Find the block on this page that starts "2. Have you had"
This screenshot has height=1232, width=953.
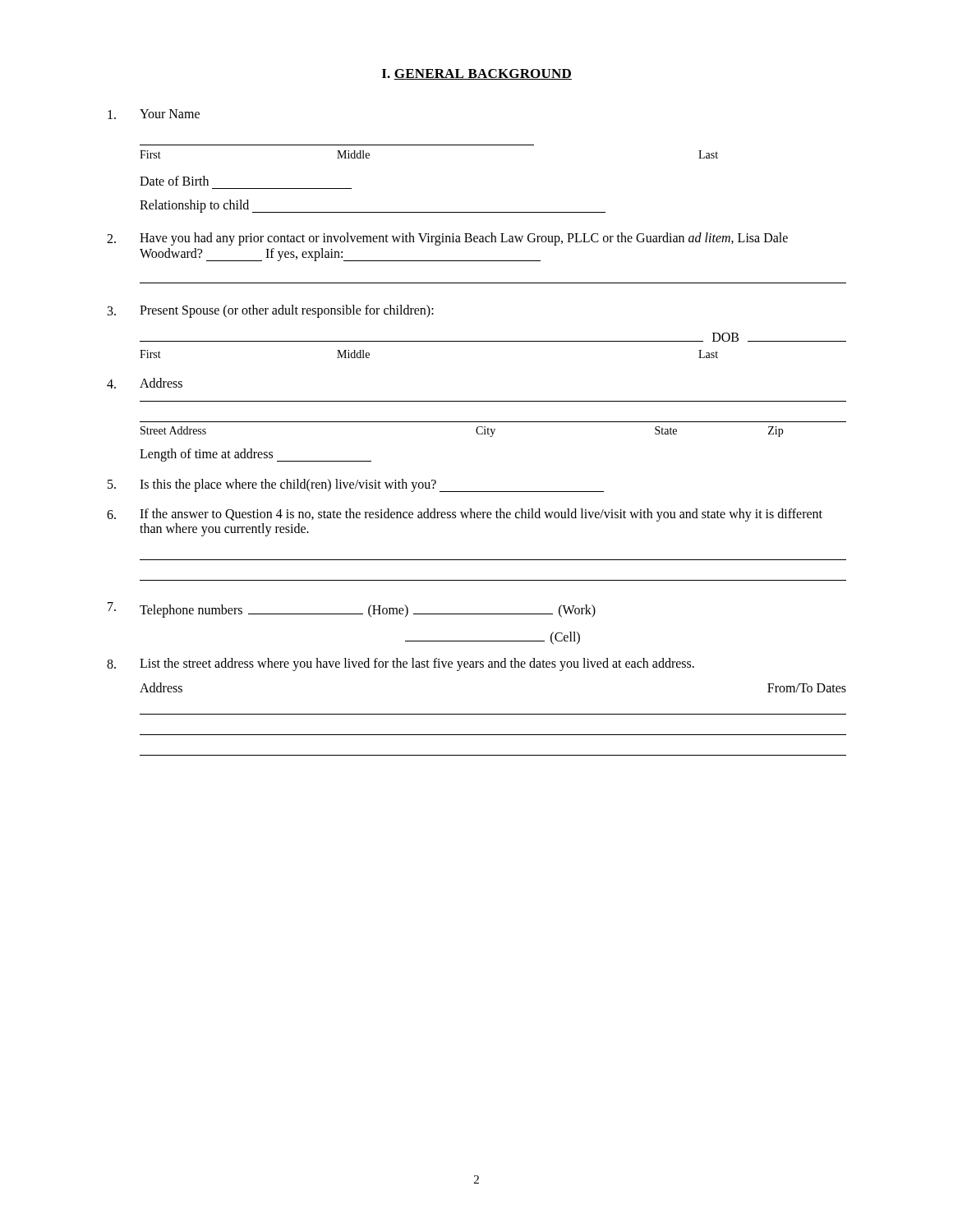click(476, 259)
